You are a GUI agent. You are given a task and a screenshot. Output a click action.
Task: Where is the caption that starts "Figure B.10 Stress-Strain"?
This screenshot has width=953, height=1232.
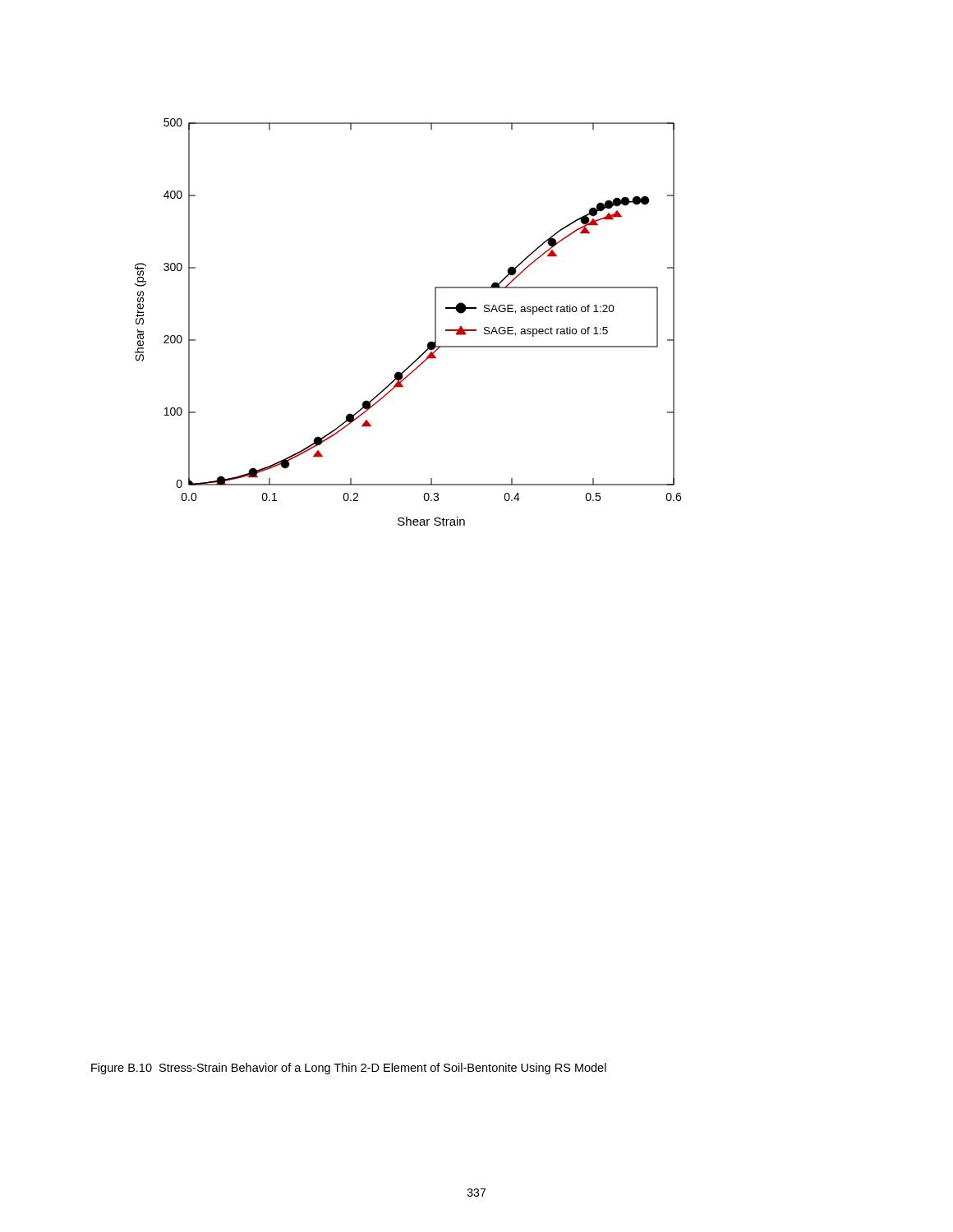point(348,1068)
